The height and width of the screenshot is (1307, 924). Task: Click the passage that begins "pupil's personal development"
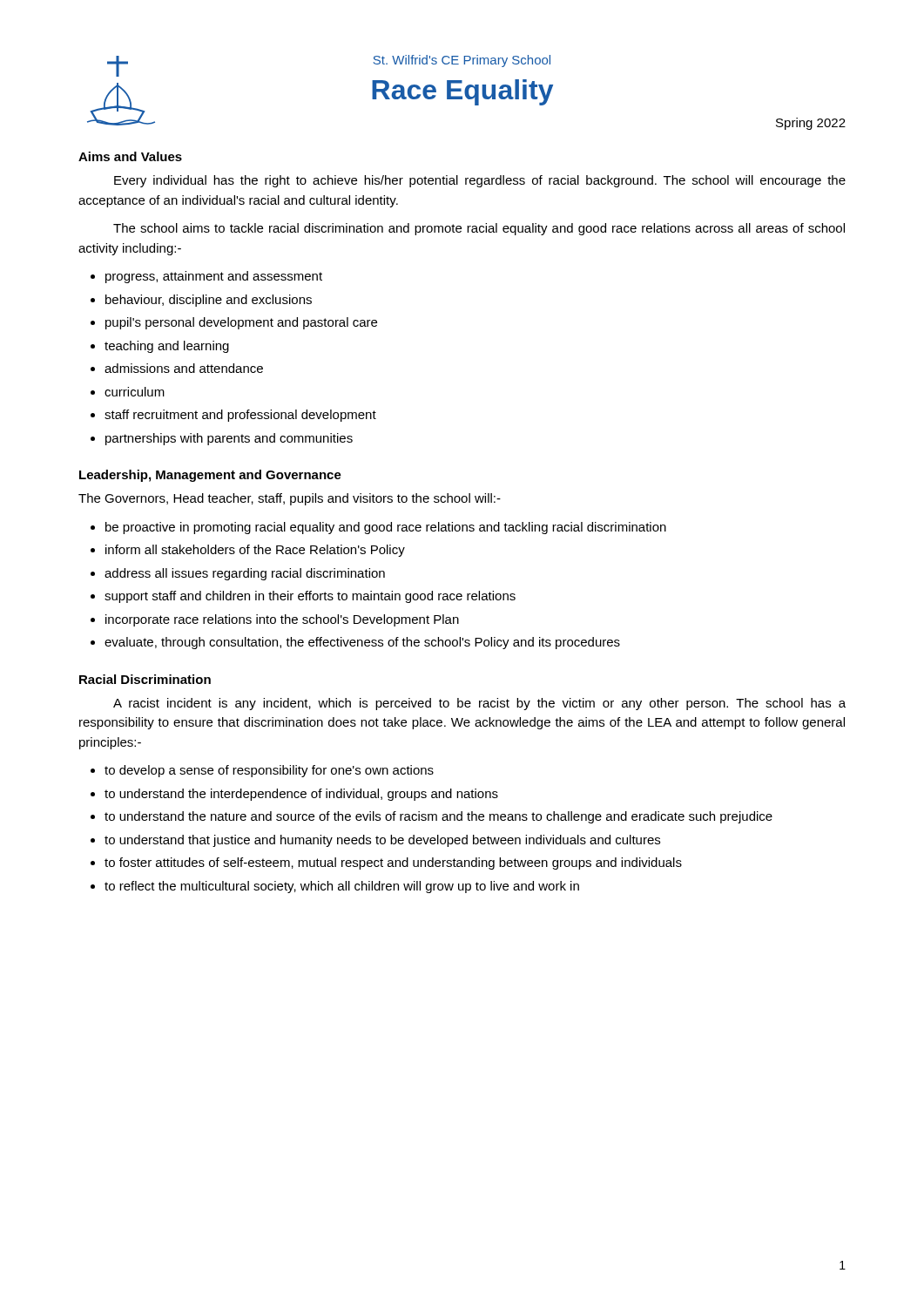pyautogui.click(x=241, y=322)
